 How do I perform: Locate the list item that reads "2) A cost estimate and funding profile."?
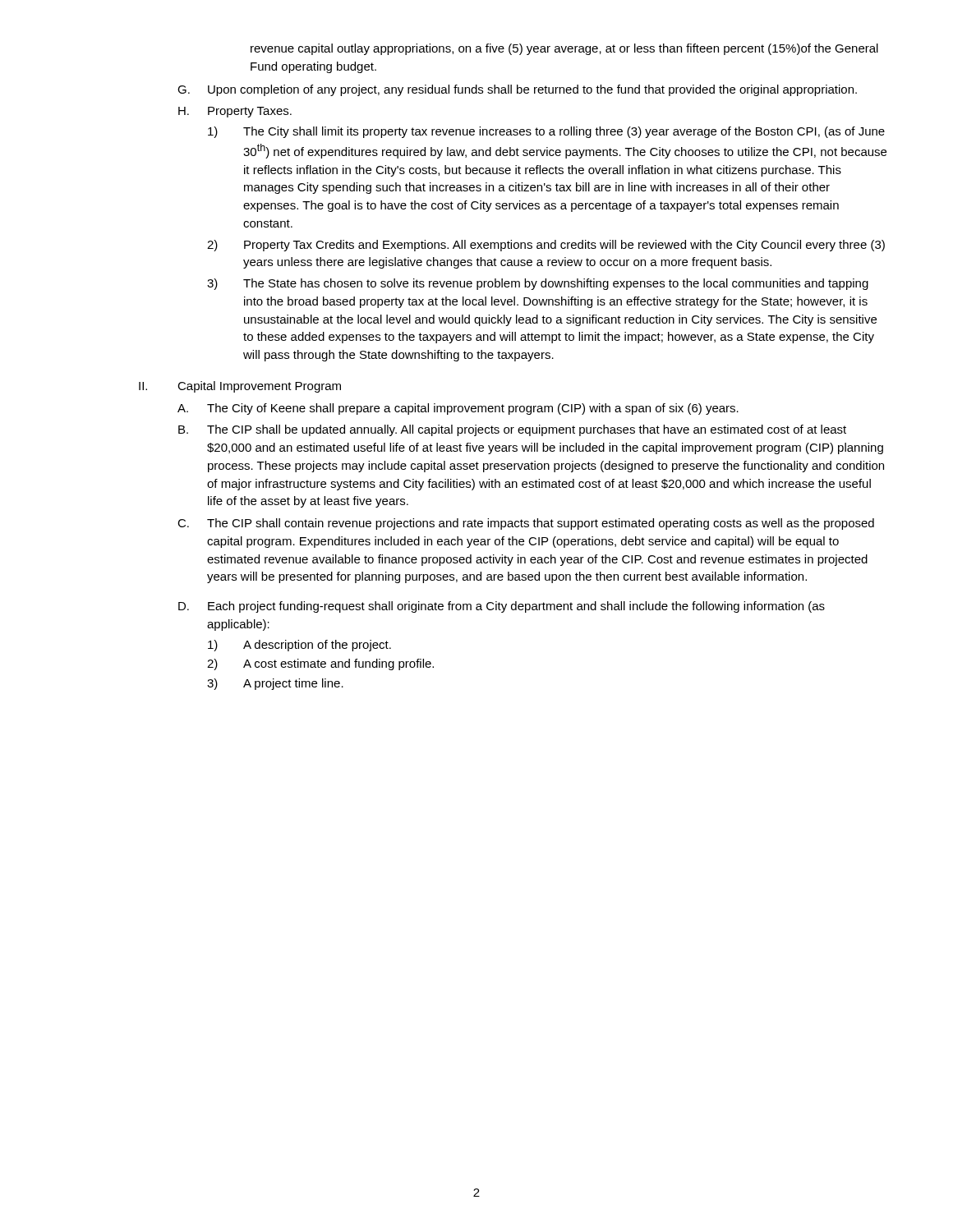click(320, 664)
